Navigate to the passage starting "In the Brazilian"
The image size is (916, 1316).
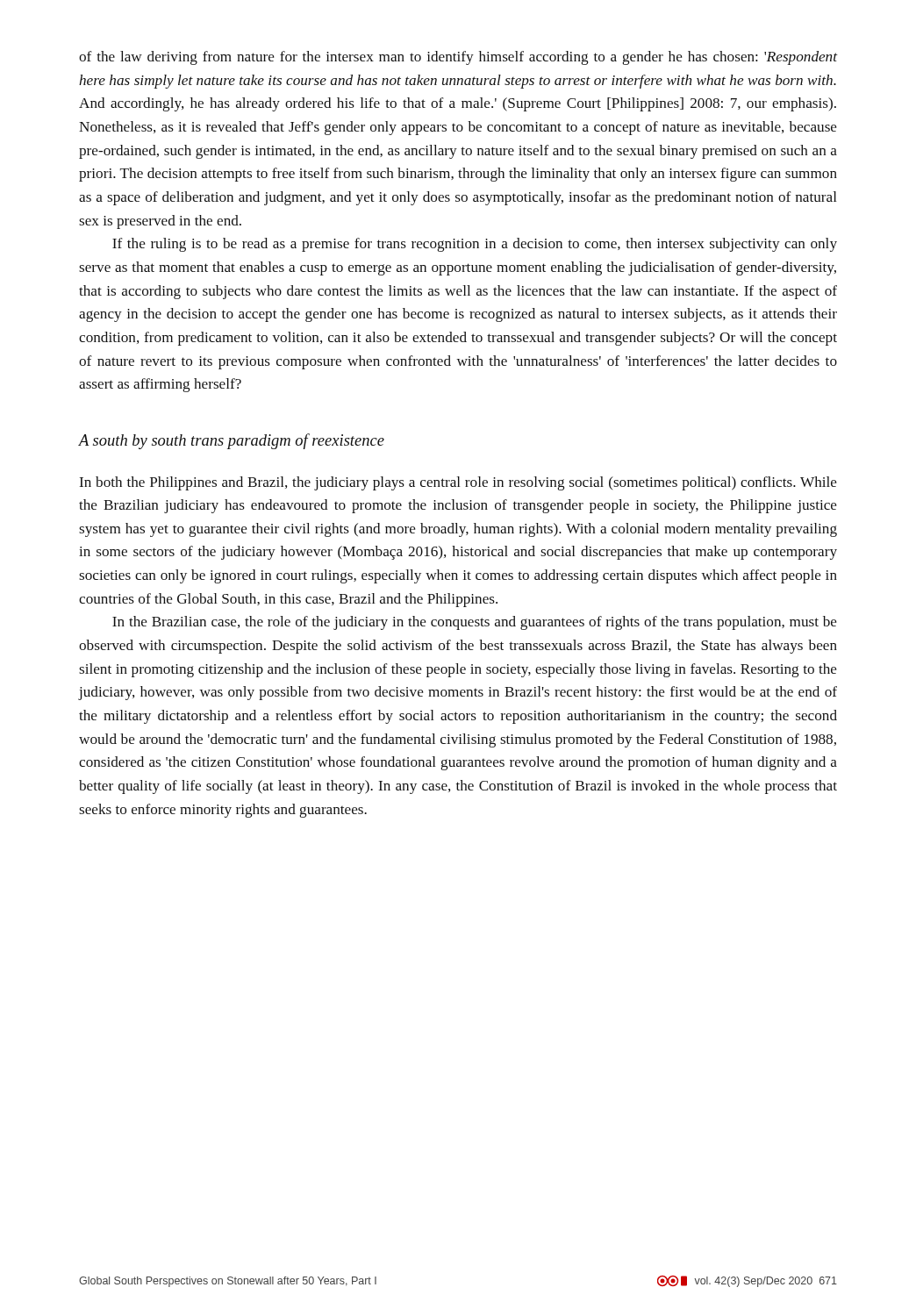pyautogui.click(x=458, y=716)
